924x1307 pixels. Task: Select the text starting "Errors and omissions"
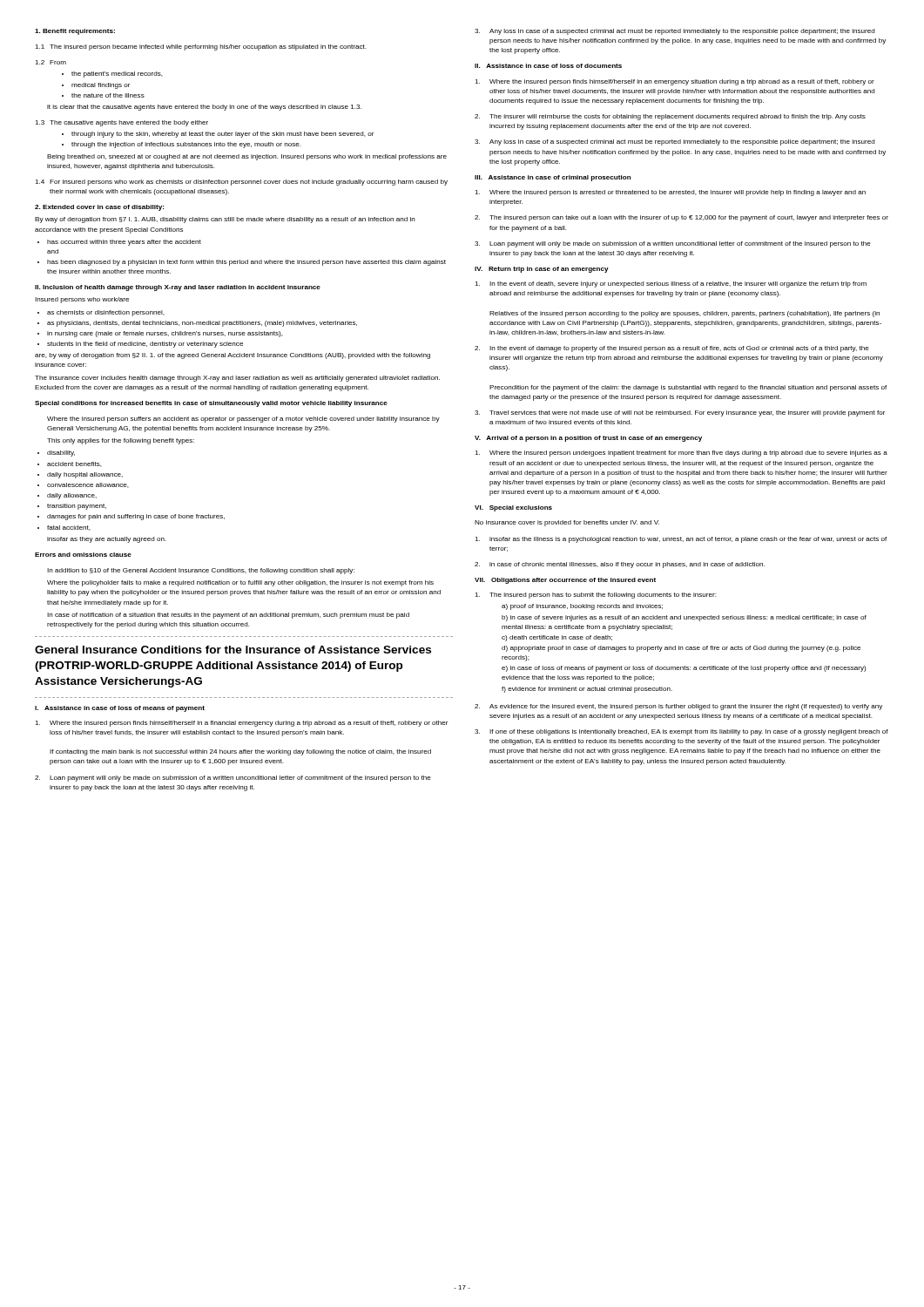[83, 555]
